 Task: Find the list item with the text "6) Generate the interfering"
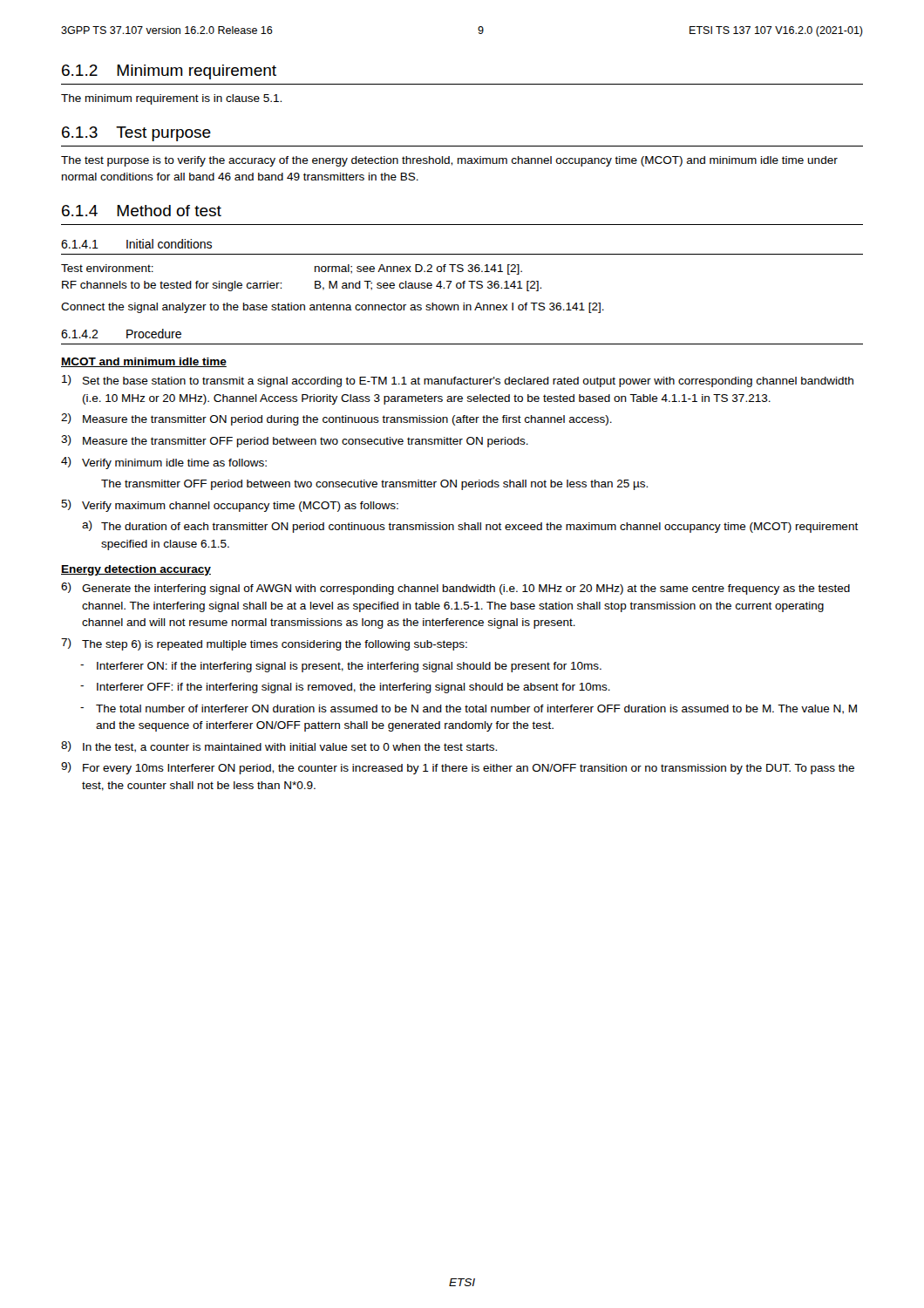click(x=462, y=606)
